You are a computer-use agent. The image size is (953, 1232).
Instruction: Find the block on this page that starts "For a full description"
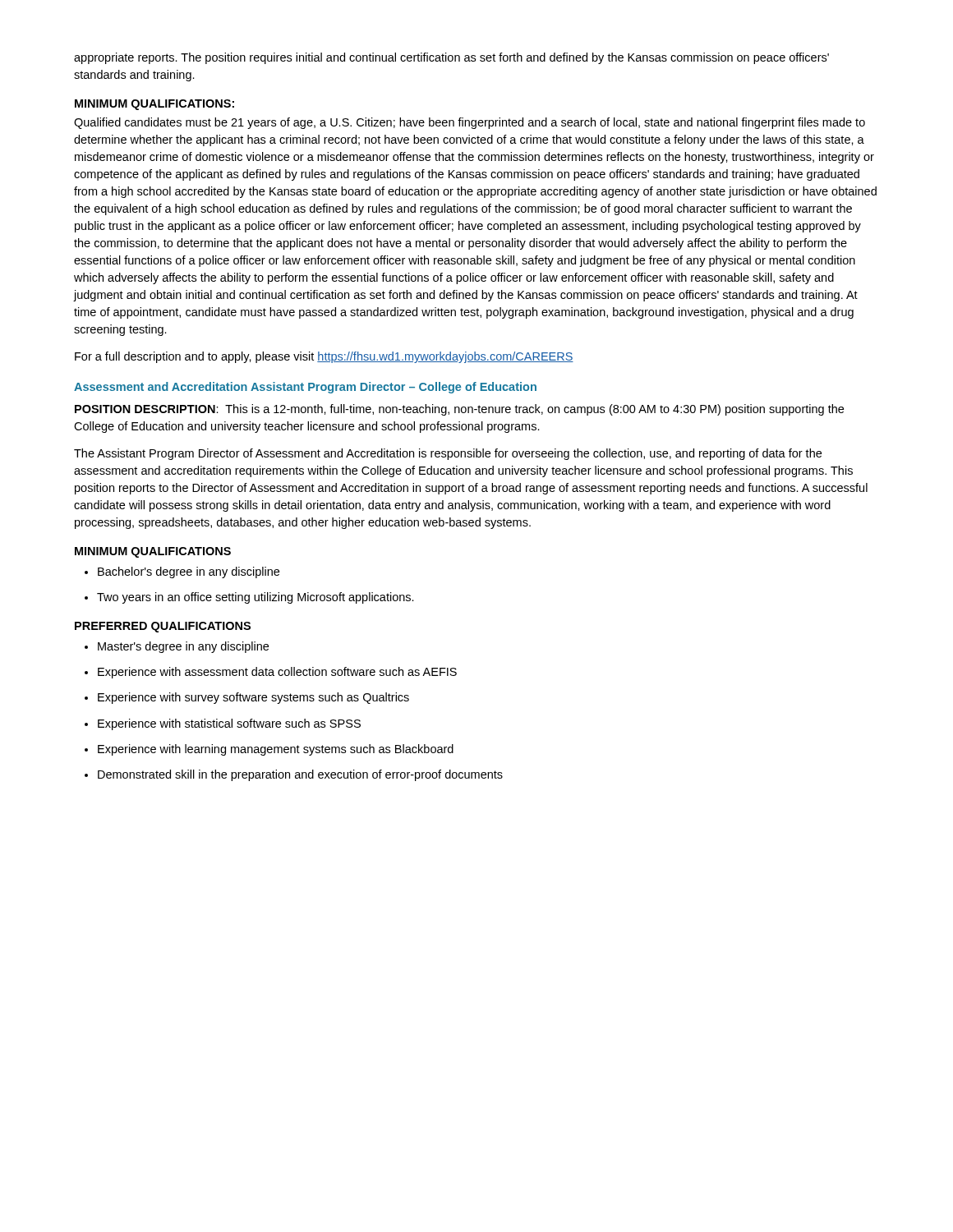[476, 357]
